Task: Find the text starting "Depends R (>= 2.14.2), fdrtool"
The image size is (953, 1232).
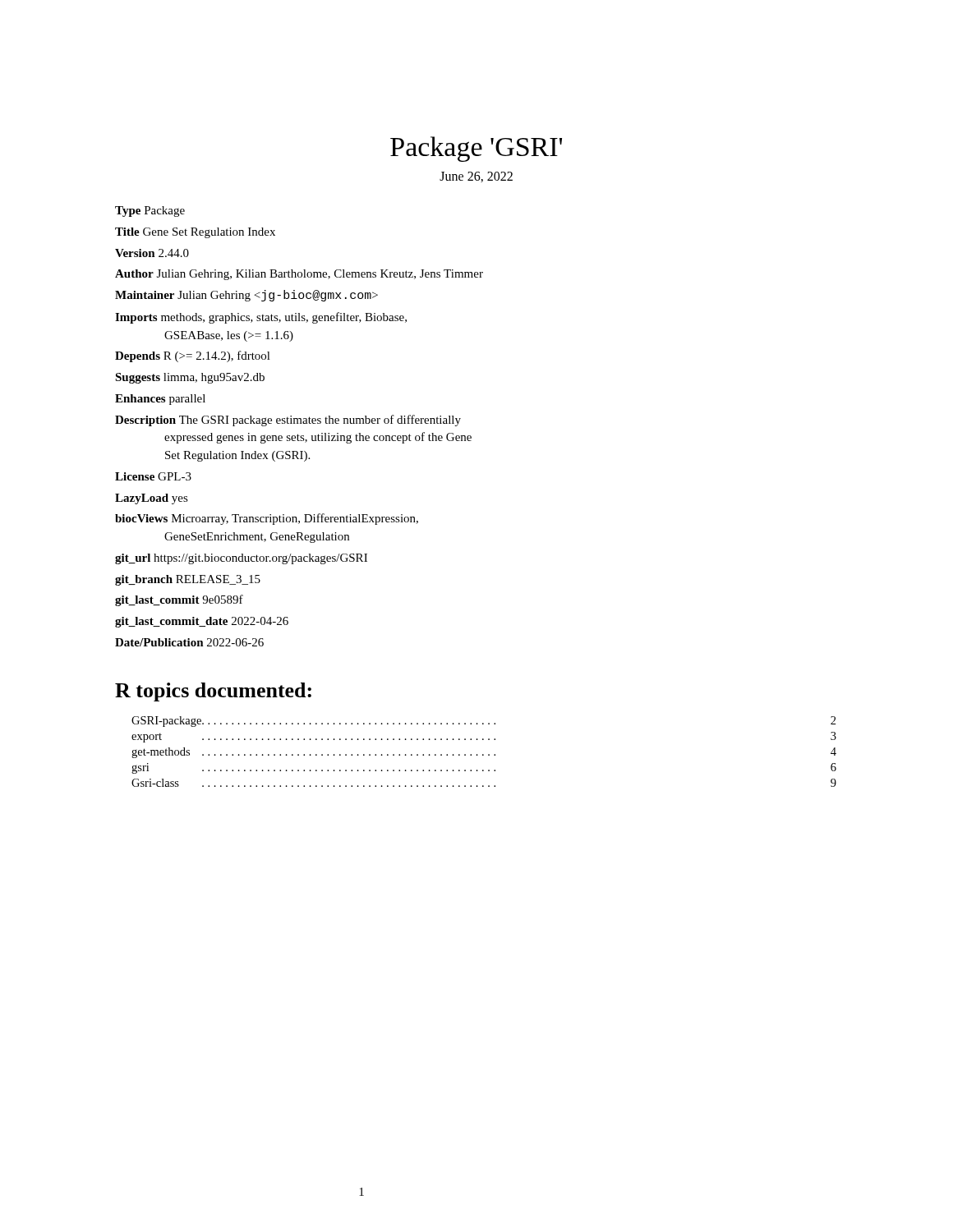Action: 193,356
